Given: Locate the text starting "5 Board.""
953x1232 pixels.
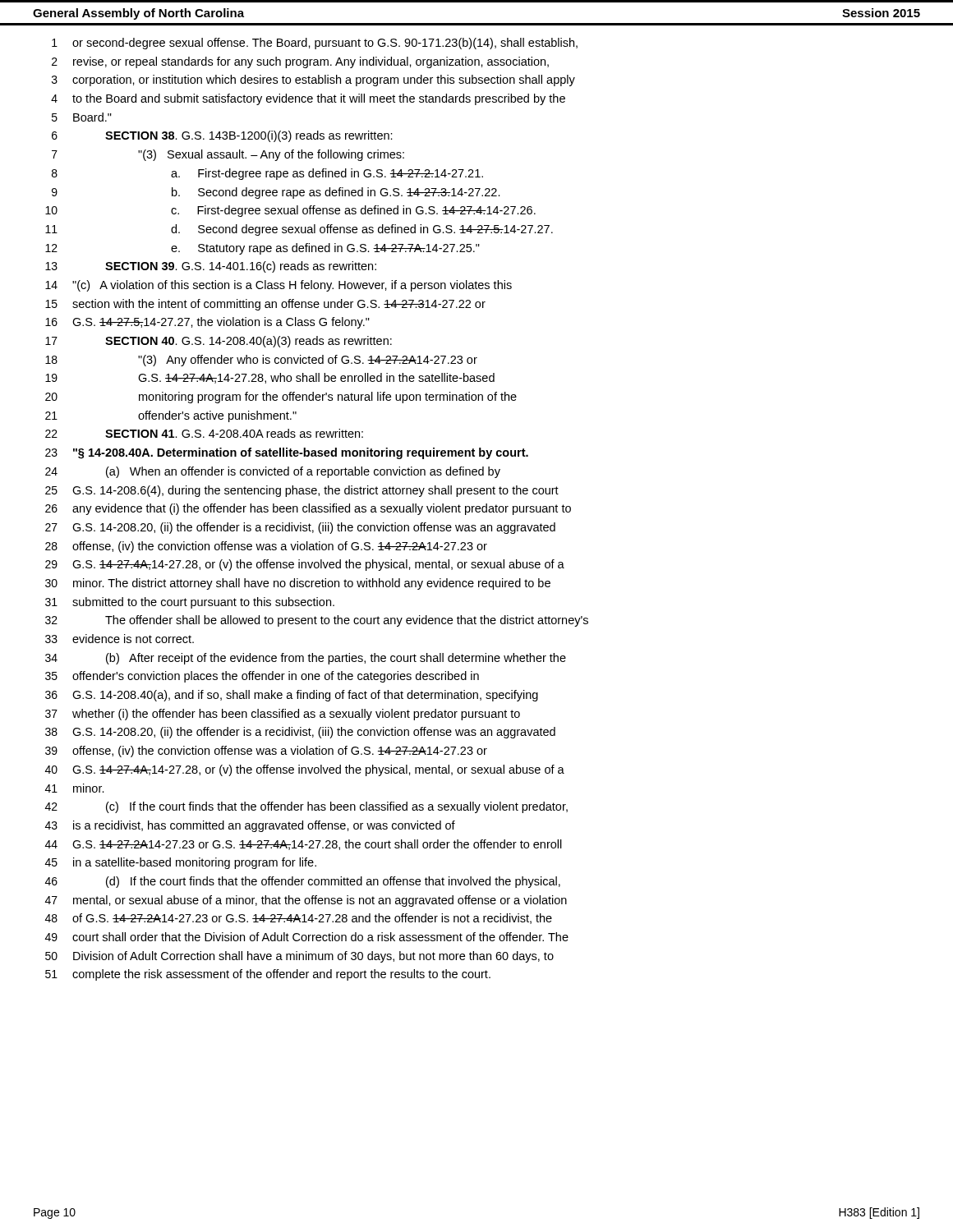Looking at the screenshot, I should (x=82, y=117).
